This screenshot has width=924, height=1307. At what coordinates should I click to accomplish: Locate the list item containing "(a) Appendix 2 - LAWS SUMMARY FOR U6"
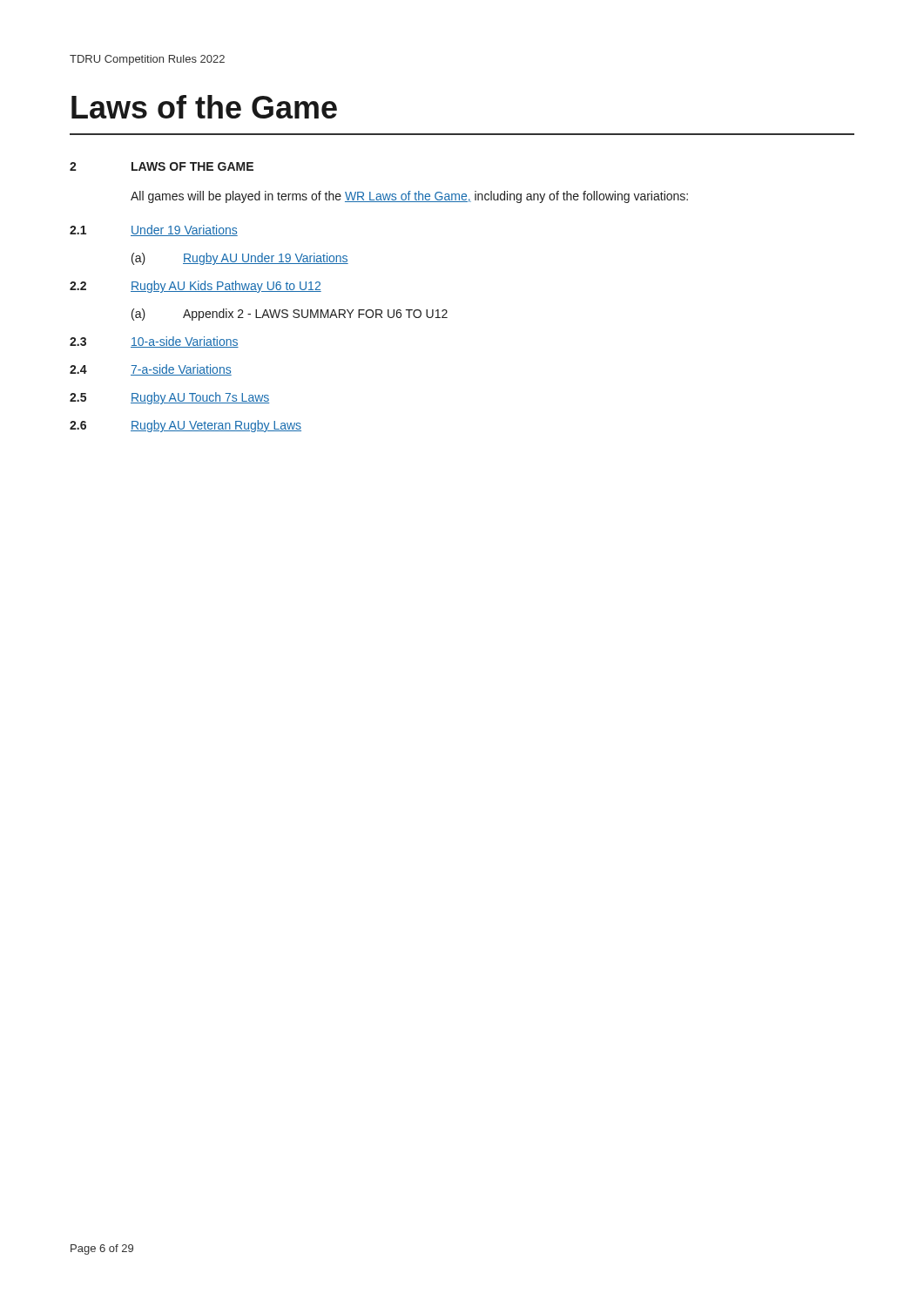coord(289,314)
